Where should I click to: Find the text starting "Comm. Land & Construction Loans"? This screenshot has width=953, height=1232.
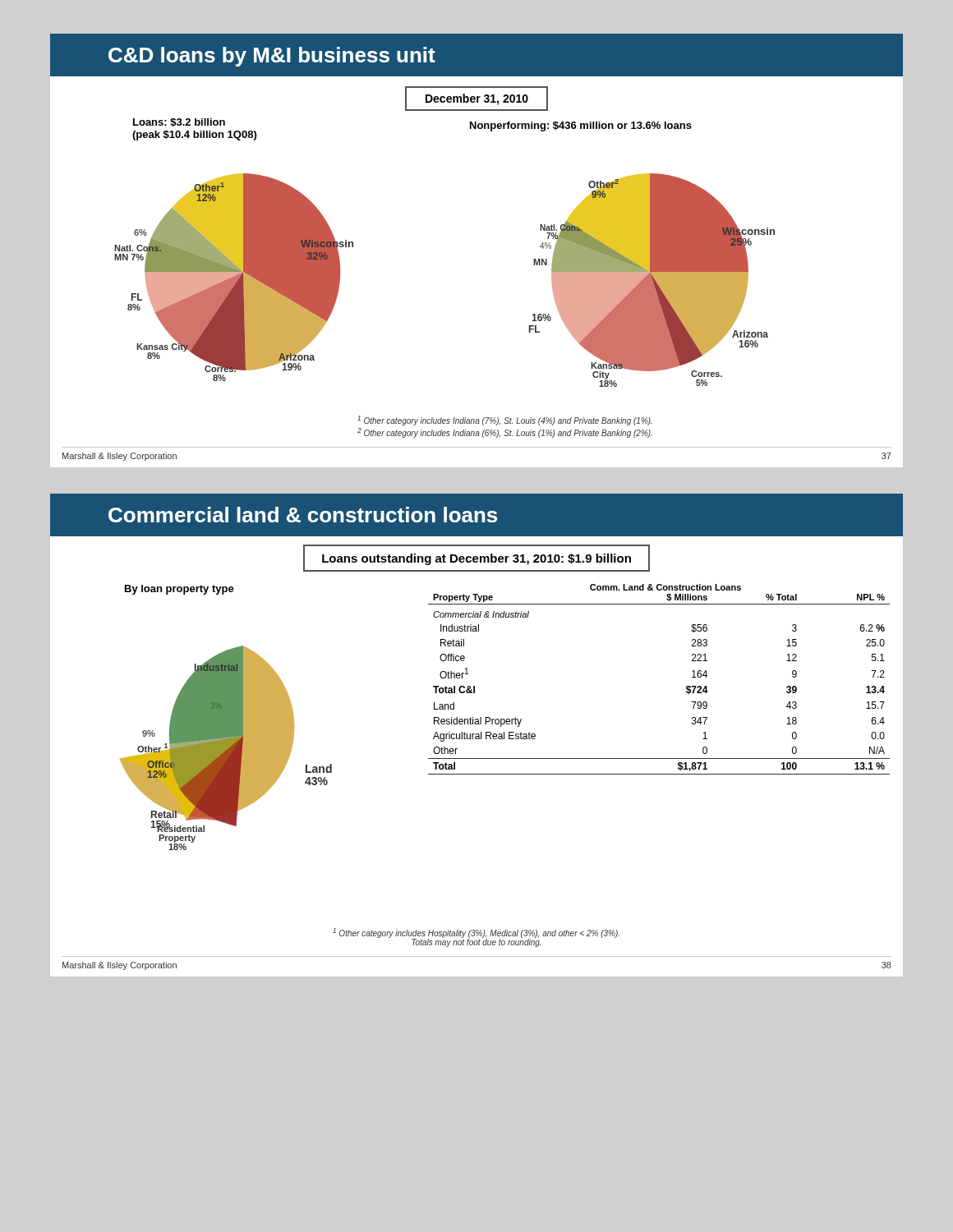pyautogui.click(x=665, y=587)
